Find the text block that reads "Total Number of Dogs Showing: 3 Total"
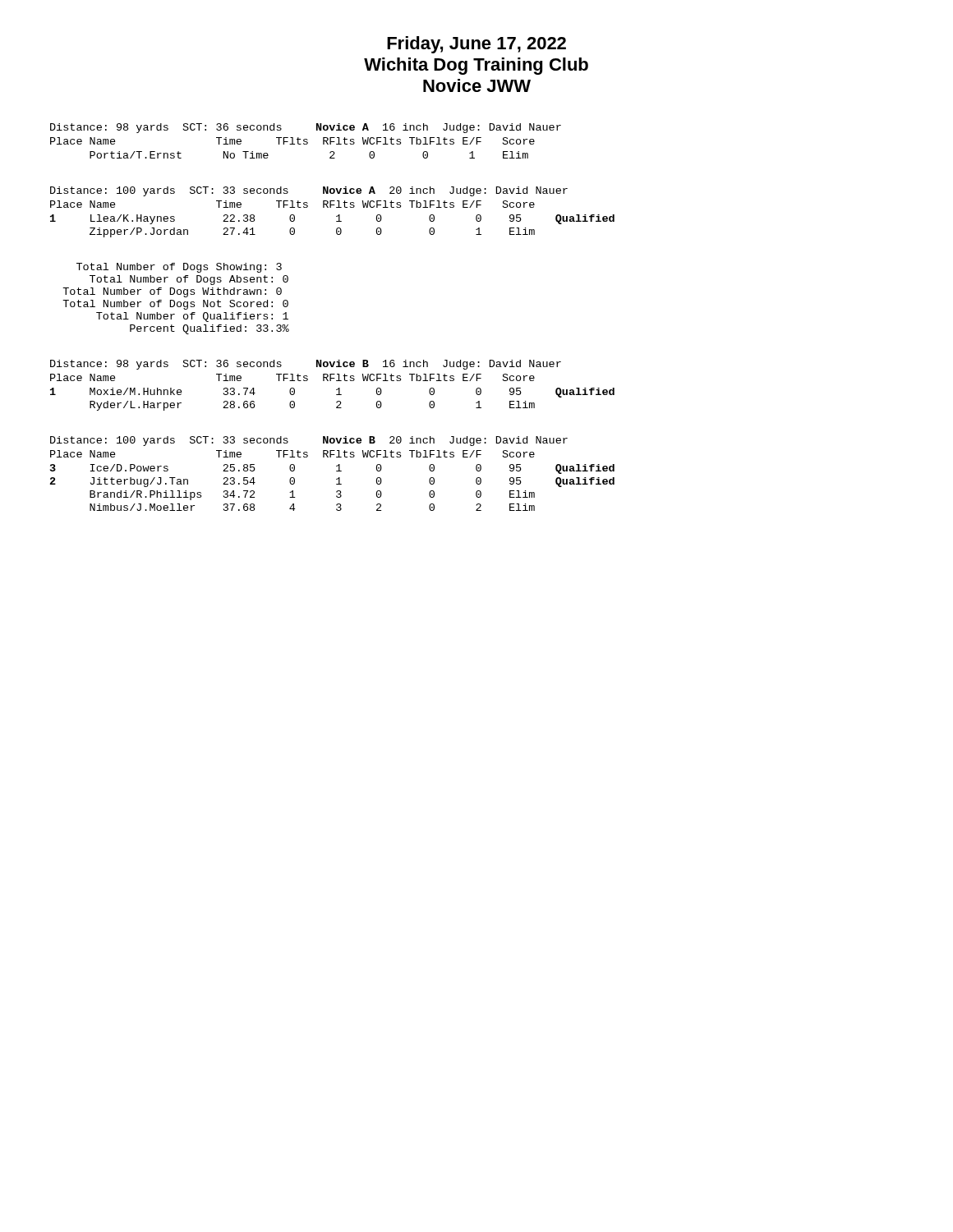The width and height of the screenshot is (953, 1232). point(169,298)
